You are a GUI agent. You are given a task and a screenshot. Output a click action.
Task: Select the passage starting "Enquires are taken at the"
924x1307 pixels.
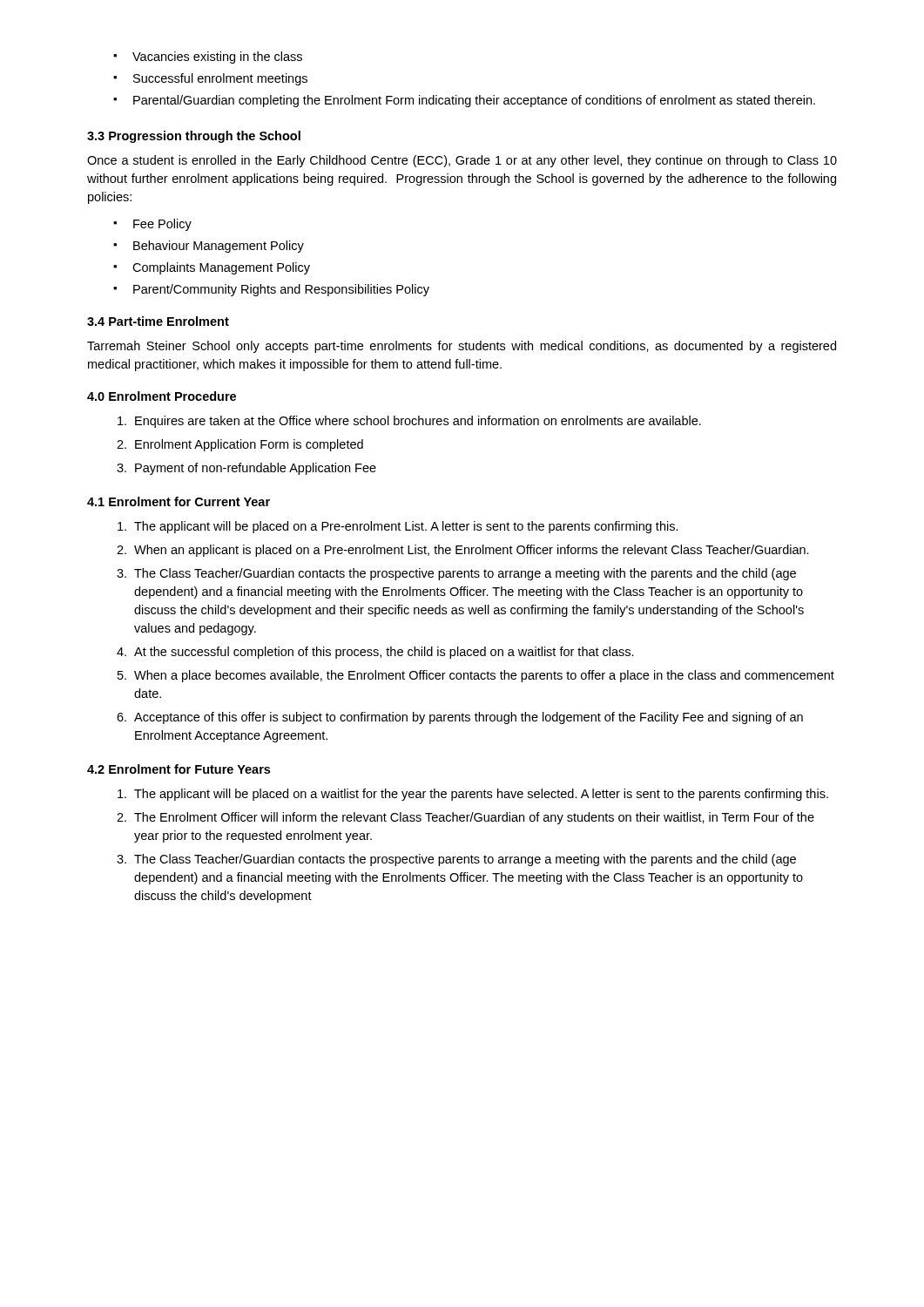(x=484, y=422)
